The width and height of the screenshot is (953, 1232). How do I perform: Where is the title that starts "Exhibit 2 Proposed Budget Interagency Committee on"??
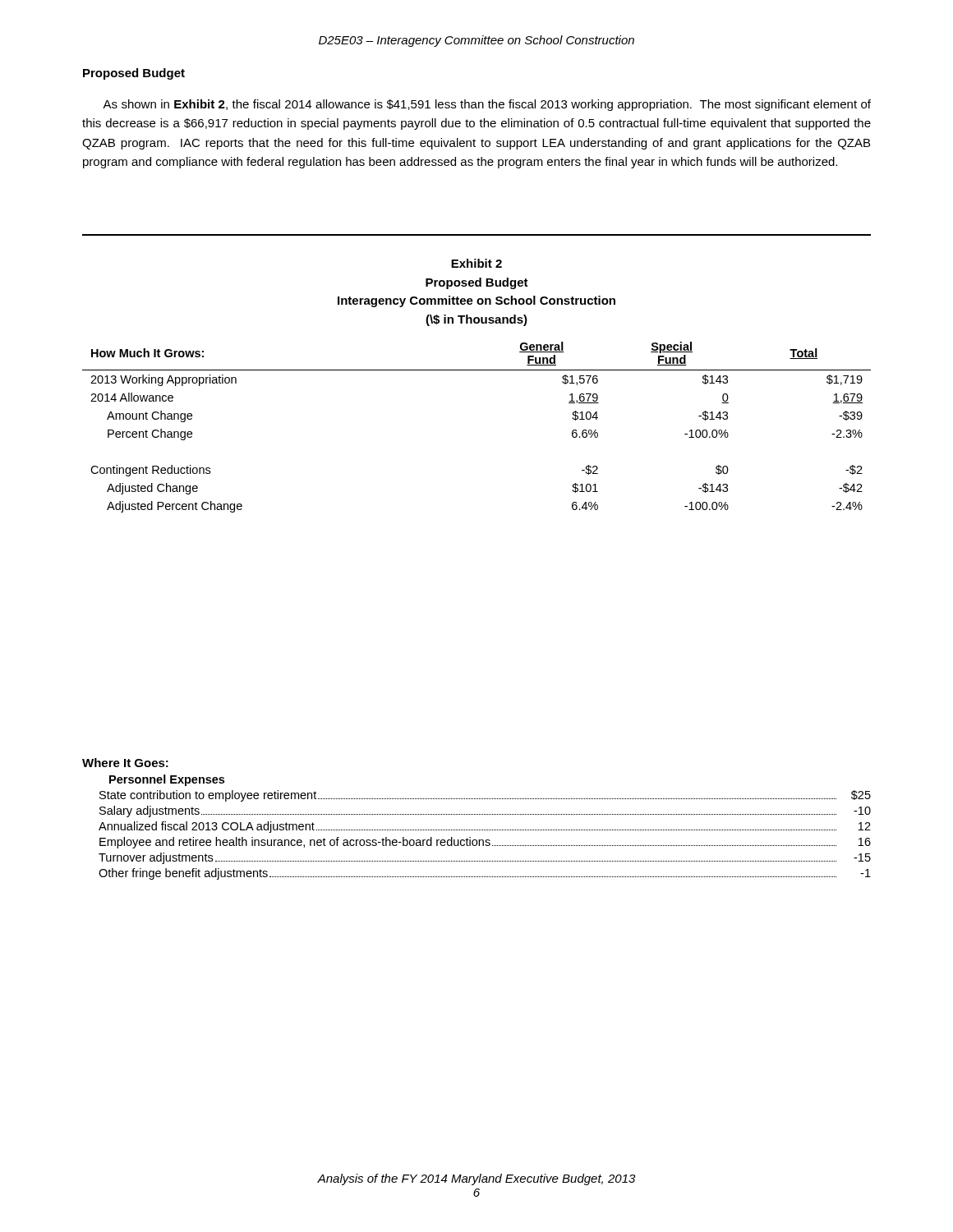point(476,291)
